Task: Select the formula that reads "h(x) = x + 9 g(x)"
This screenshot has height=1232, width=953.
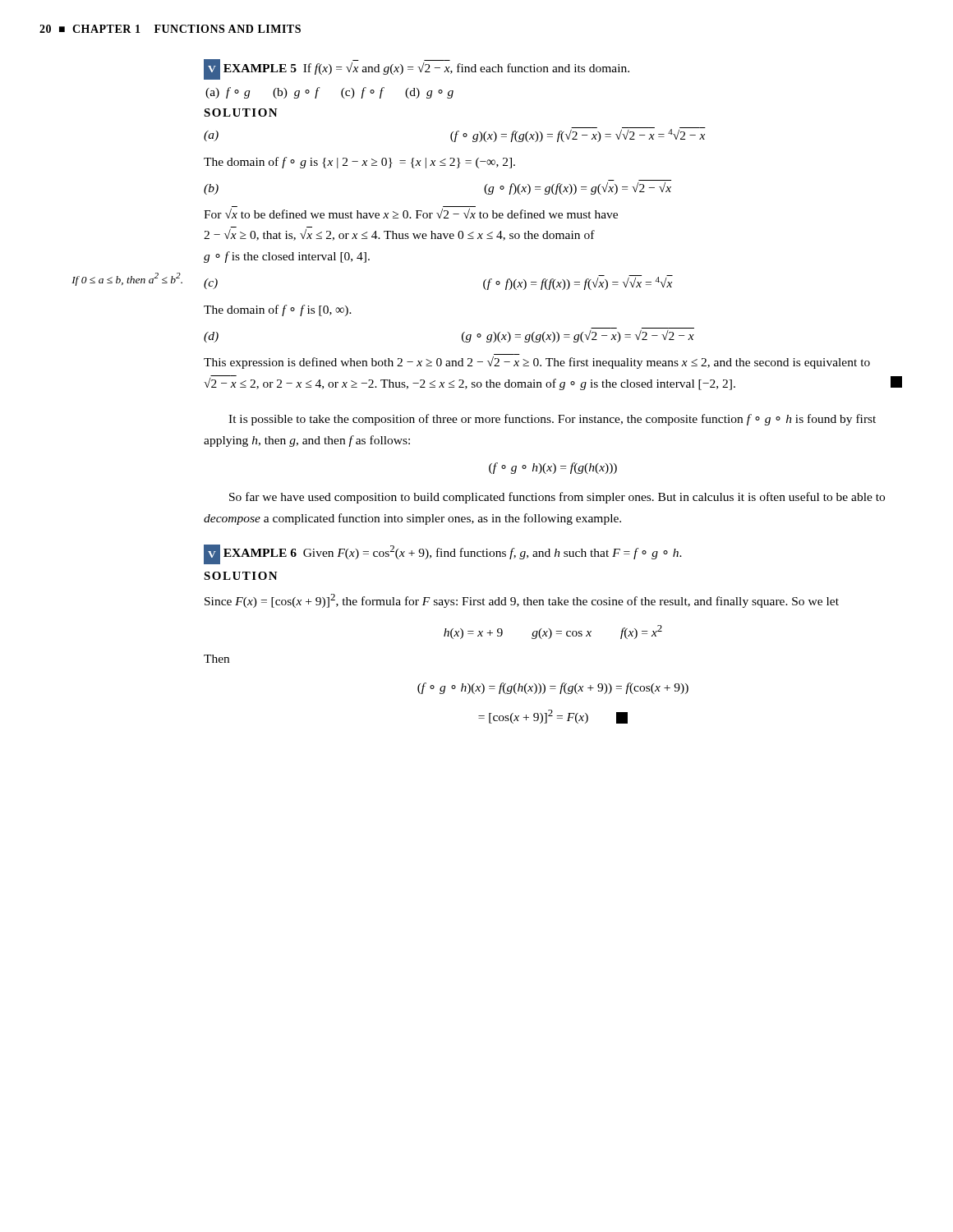Action: 553,630
